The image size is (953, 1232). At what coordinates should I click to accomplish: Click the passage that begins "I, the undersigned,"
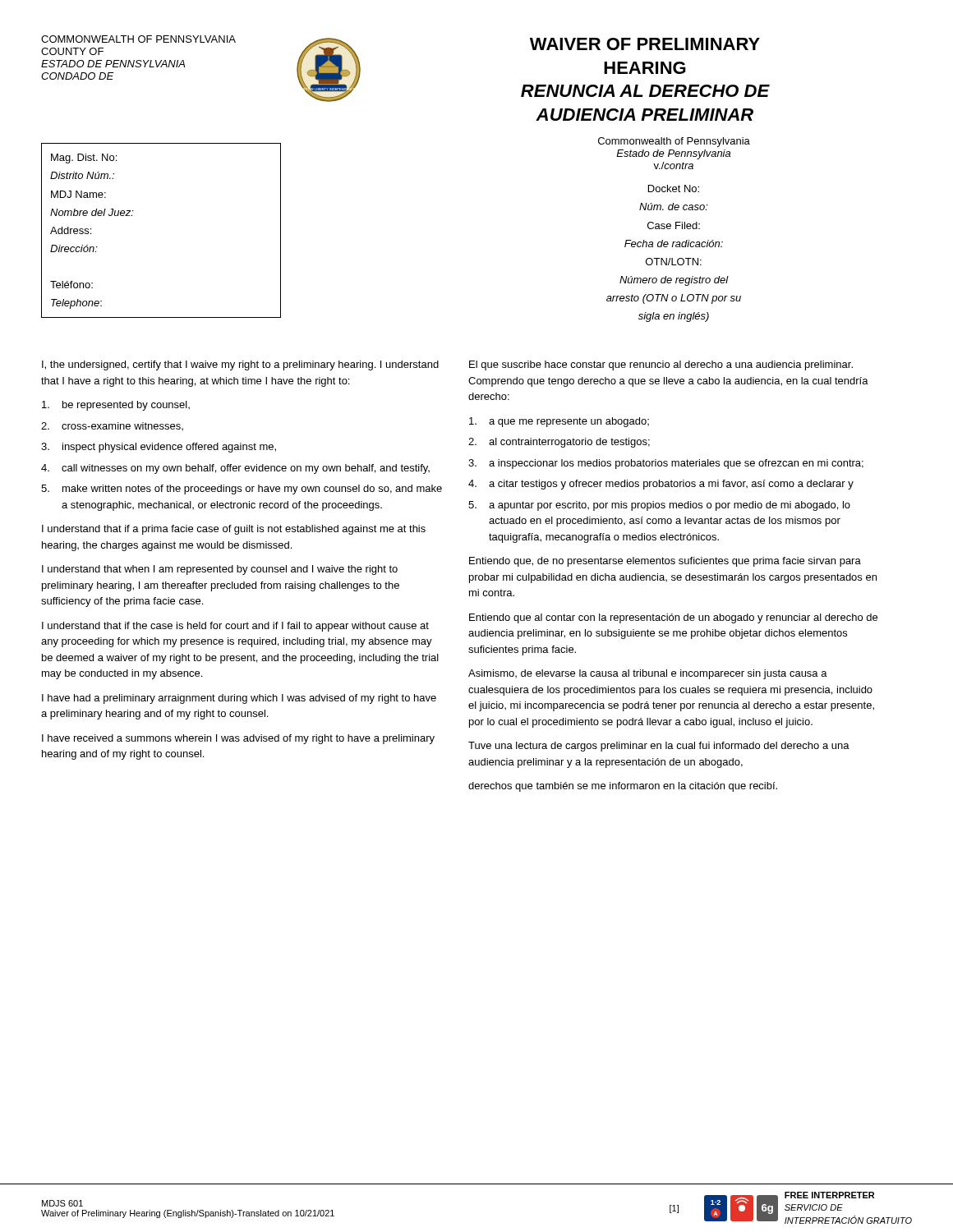pos(240,372)
